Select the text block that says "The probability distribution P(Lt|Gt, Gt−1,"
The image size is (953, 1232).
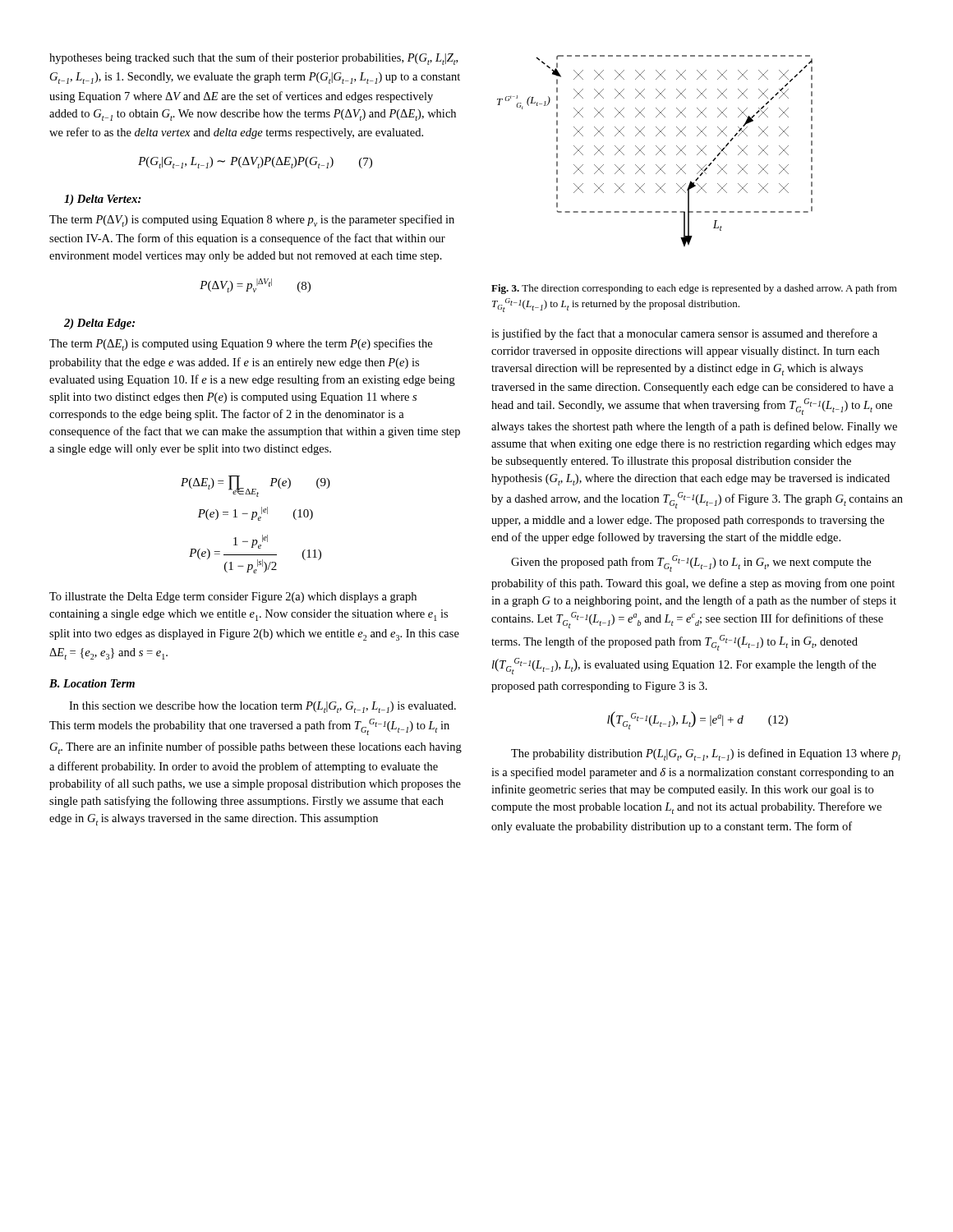tap(696, 789)
